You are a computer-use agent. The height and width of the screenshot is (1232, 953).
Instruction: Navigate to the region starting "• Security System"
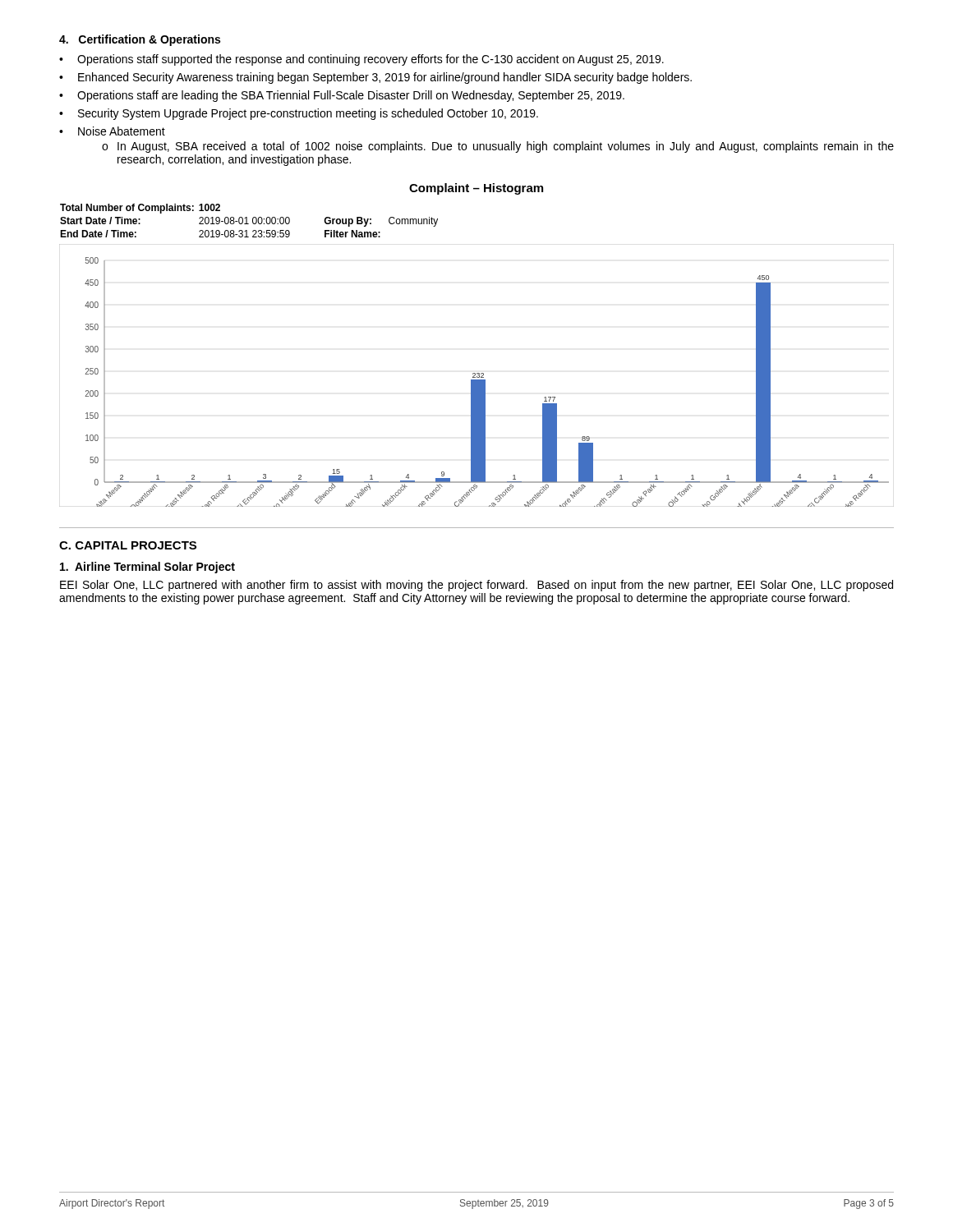[476, 113]
